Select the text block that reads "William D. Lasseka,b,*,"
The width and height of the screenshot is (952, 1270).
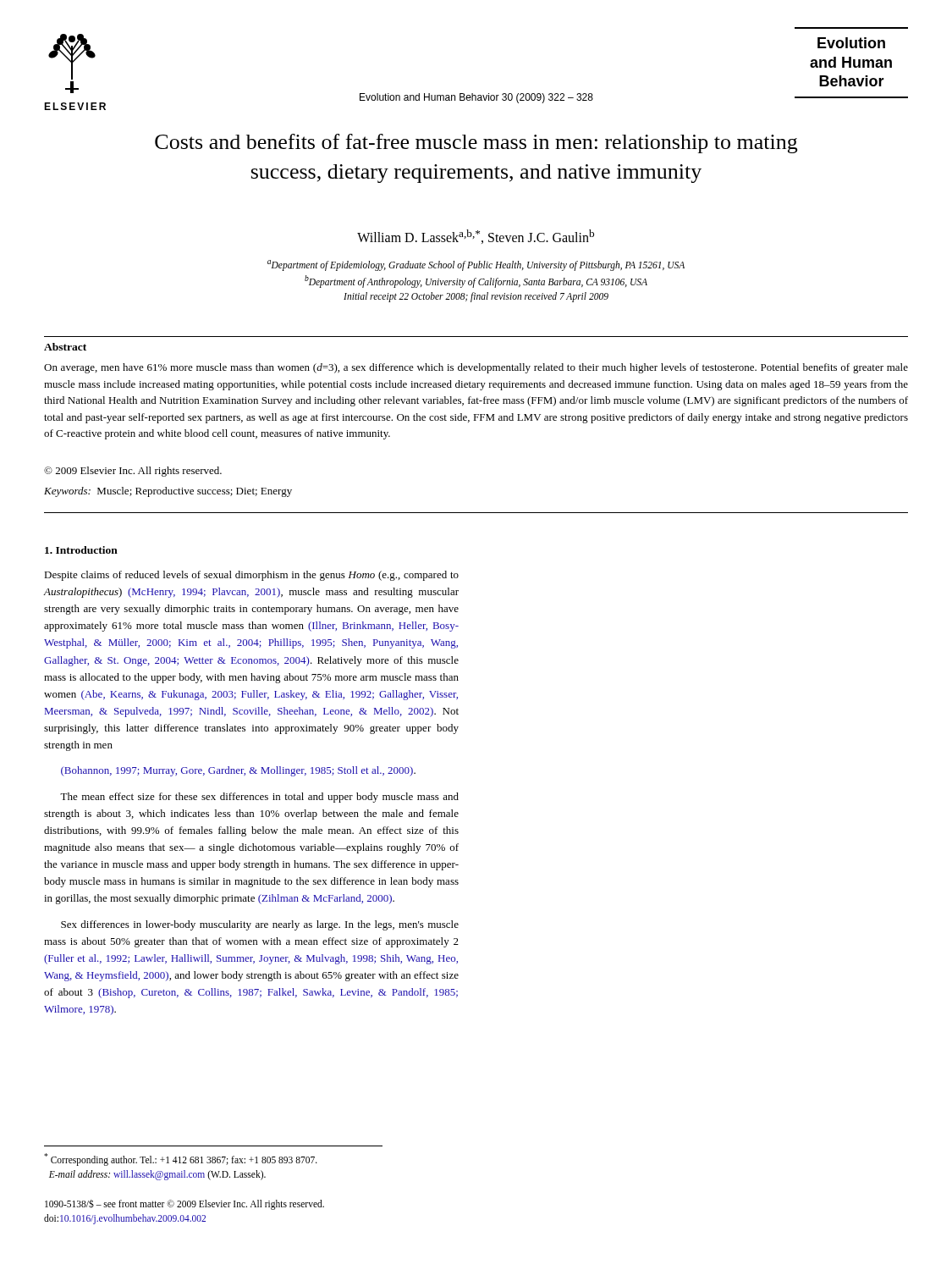476,236
